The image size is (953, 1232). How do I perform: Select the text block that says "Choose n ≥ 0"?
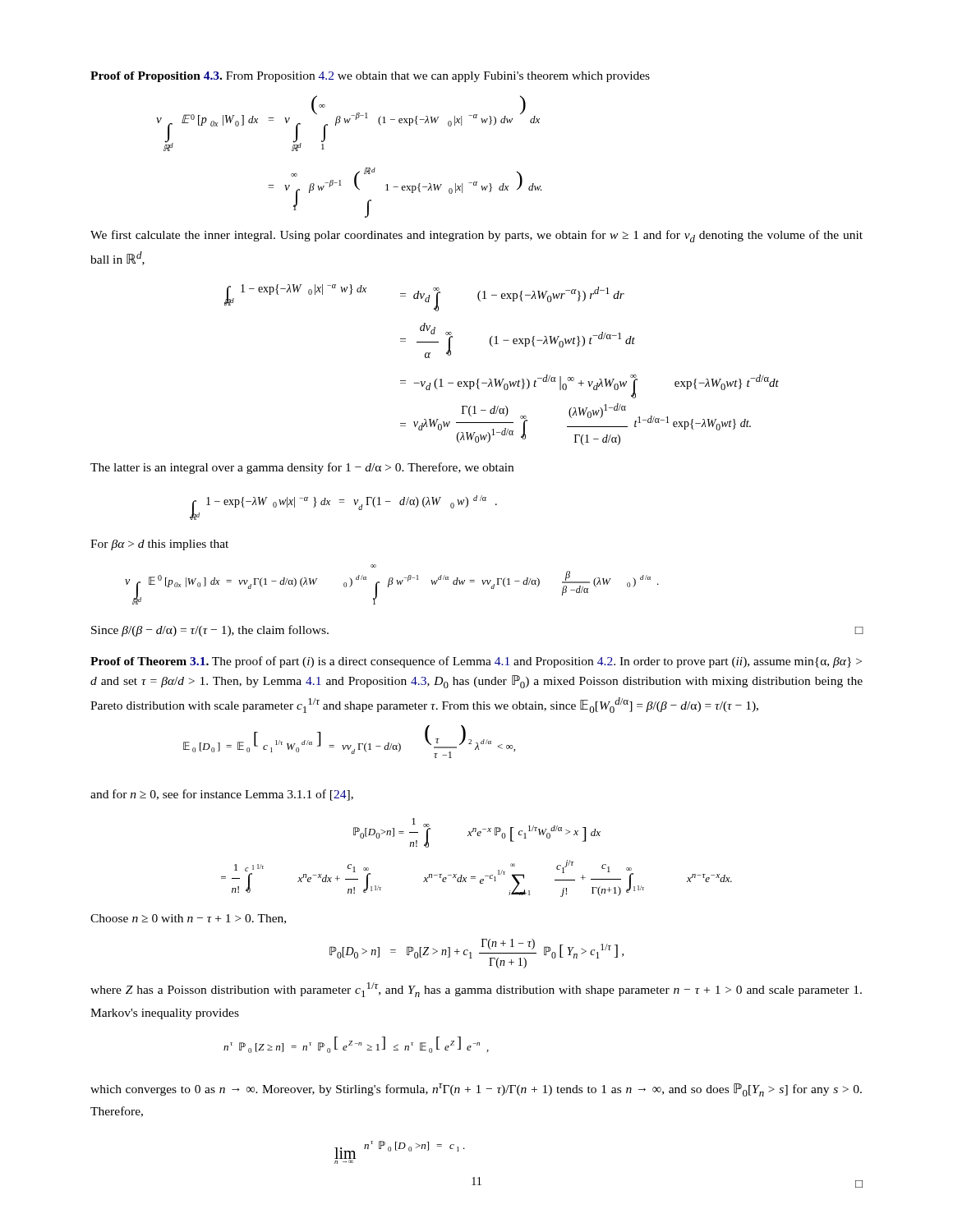click(189, 918)
